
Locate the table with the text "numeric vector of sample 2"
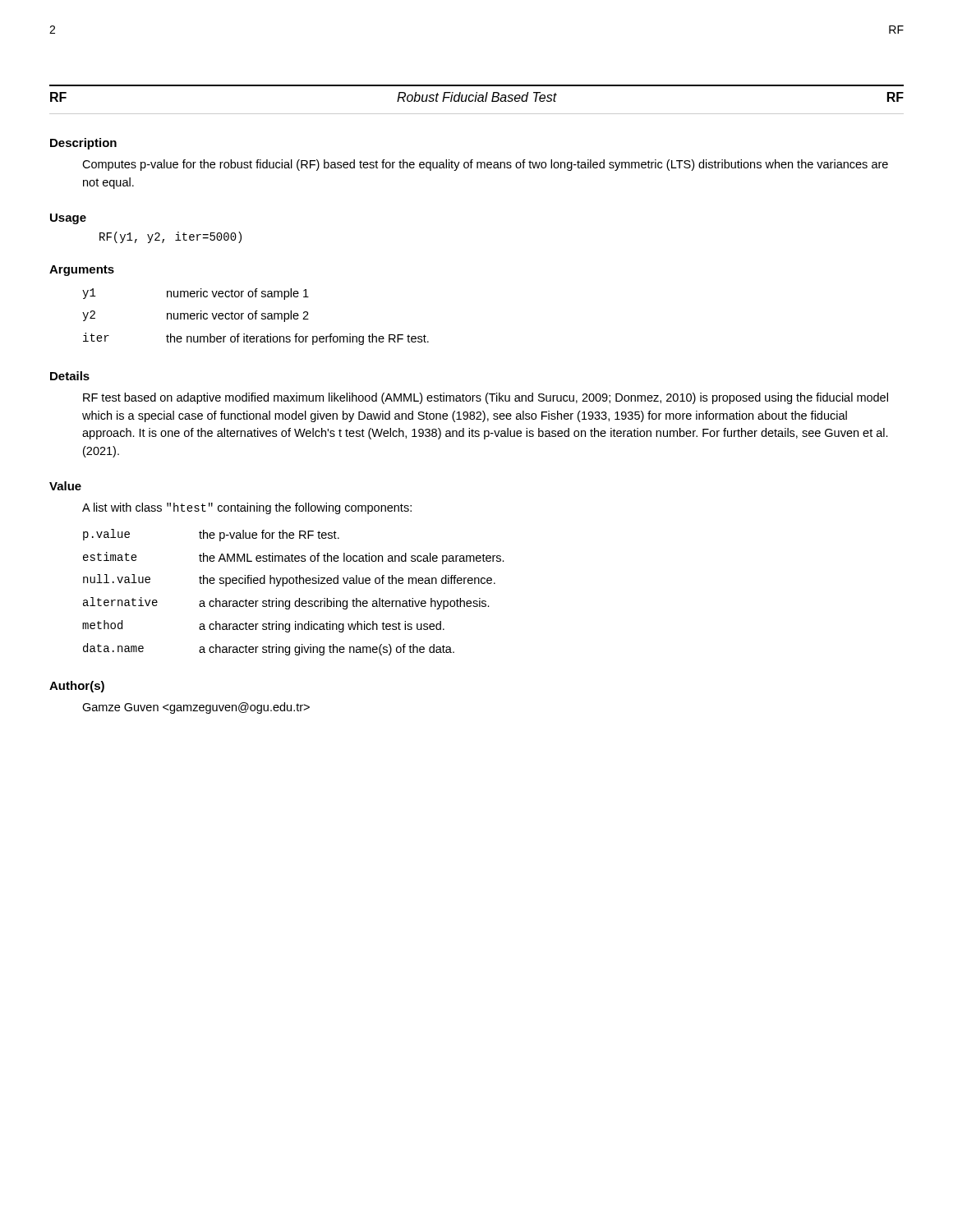point(476,316)
